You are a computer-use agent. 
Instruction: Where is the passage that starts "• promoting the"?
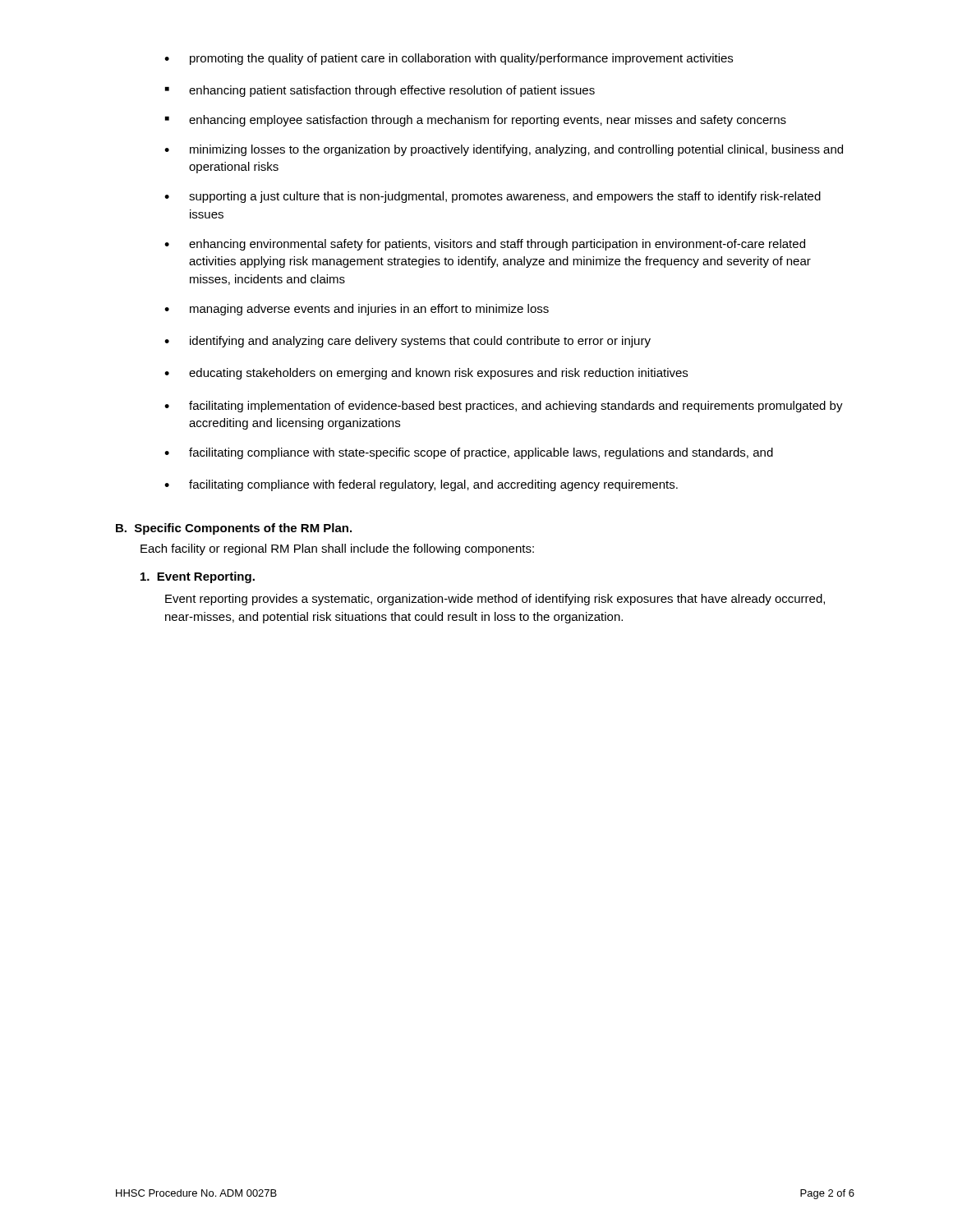(x=509, y=60)
